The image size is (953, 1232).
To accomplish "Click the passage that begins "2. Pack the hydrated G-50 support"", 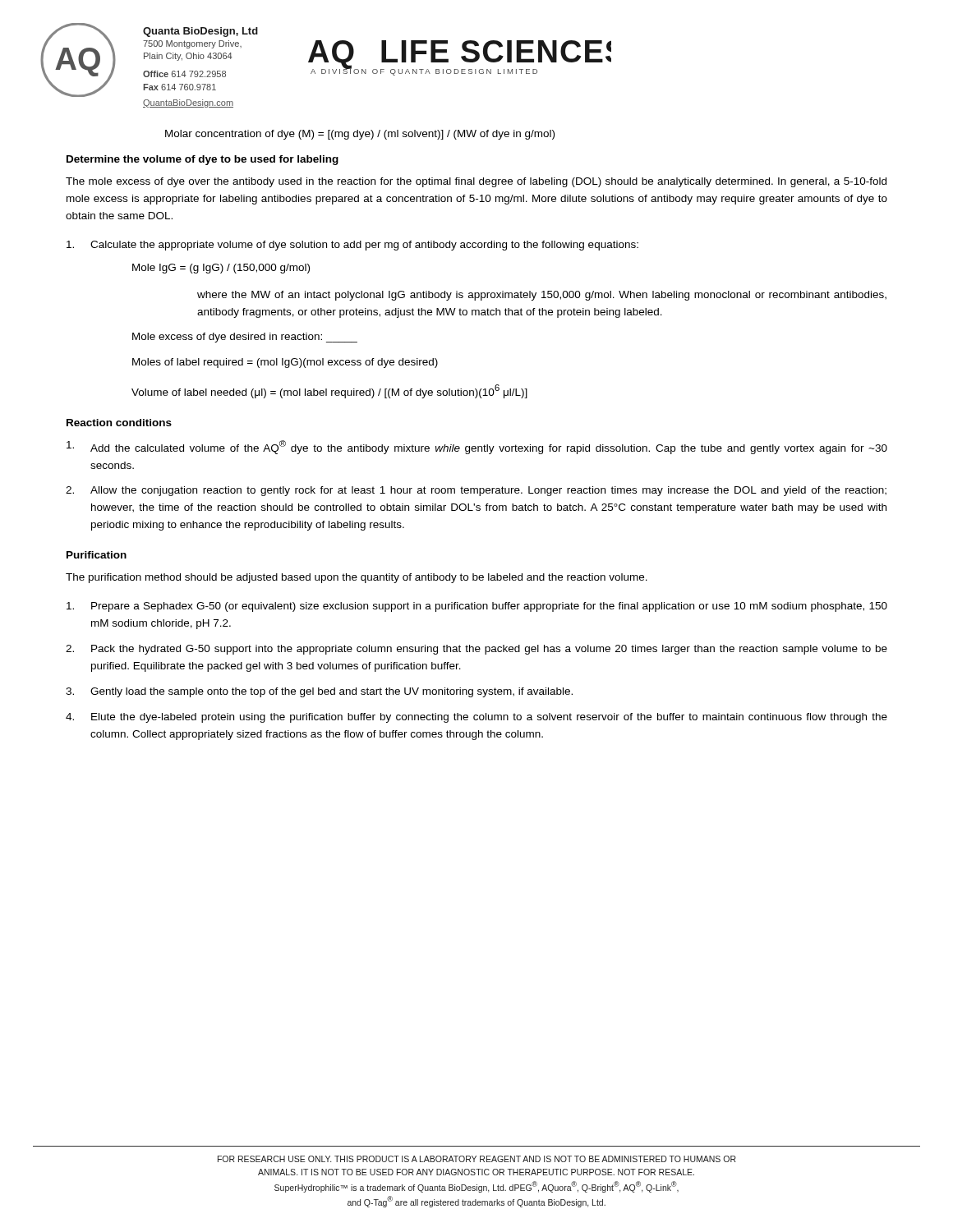I will pos(476,658).
